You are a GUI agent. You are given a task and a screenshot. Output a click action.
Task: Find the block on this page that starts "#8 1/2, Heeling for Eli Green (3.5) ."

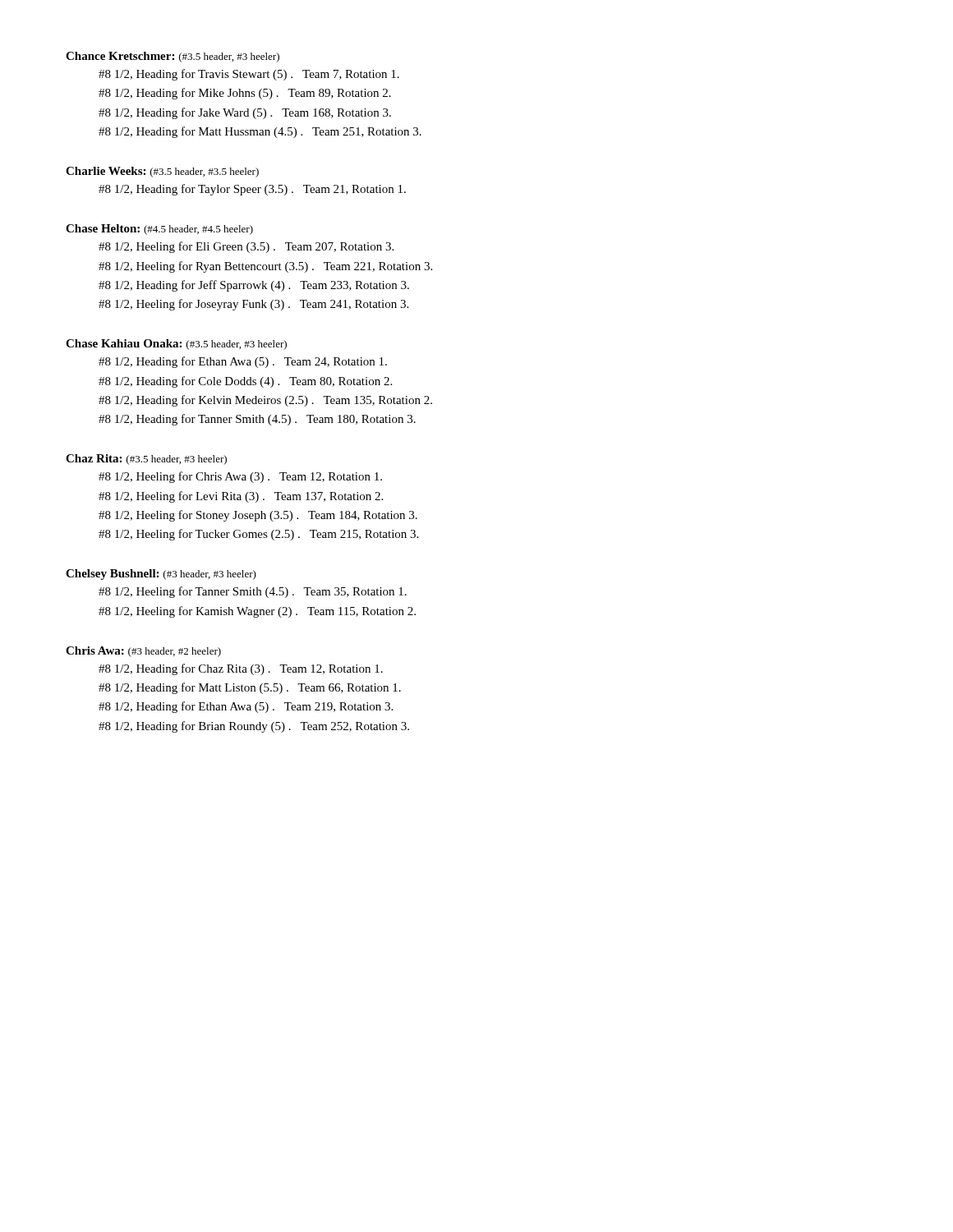coord(247,247)
